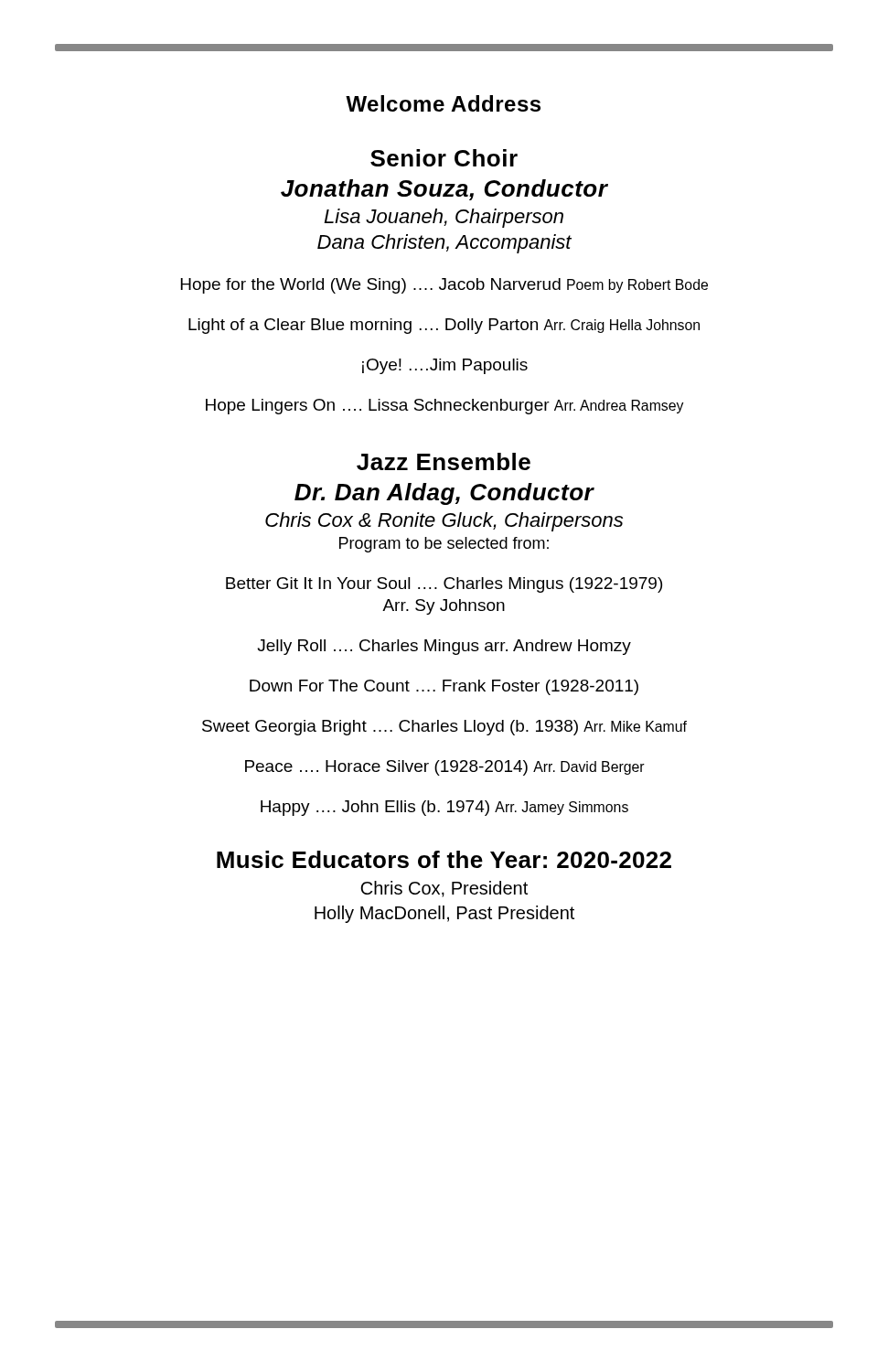Navigate to the text starting "Chris Cox & Ronite Gluck,"

pos(444,520)
